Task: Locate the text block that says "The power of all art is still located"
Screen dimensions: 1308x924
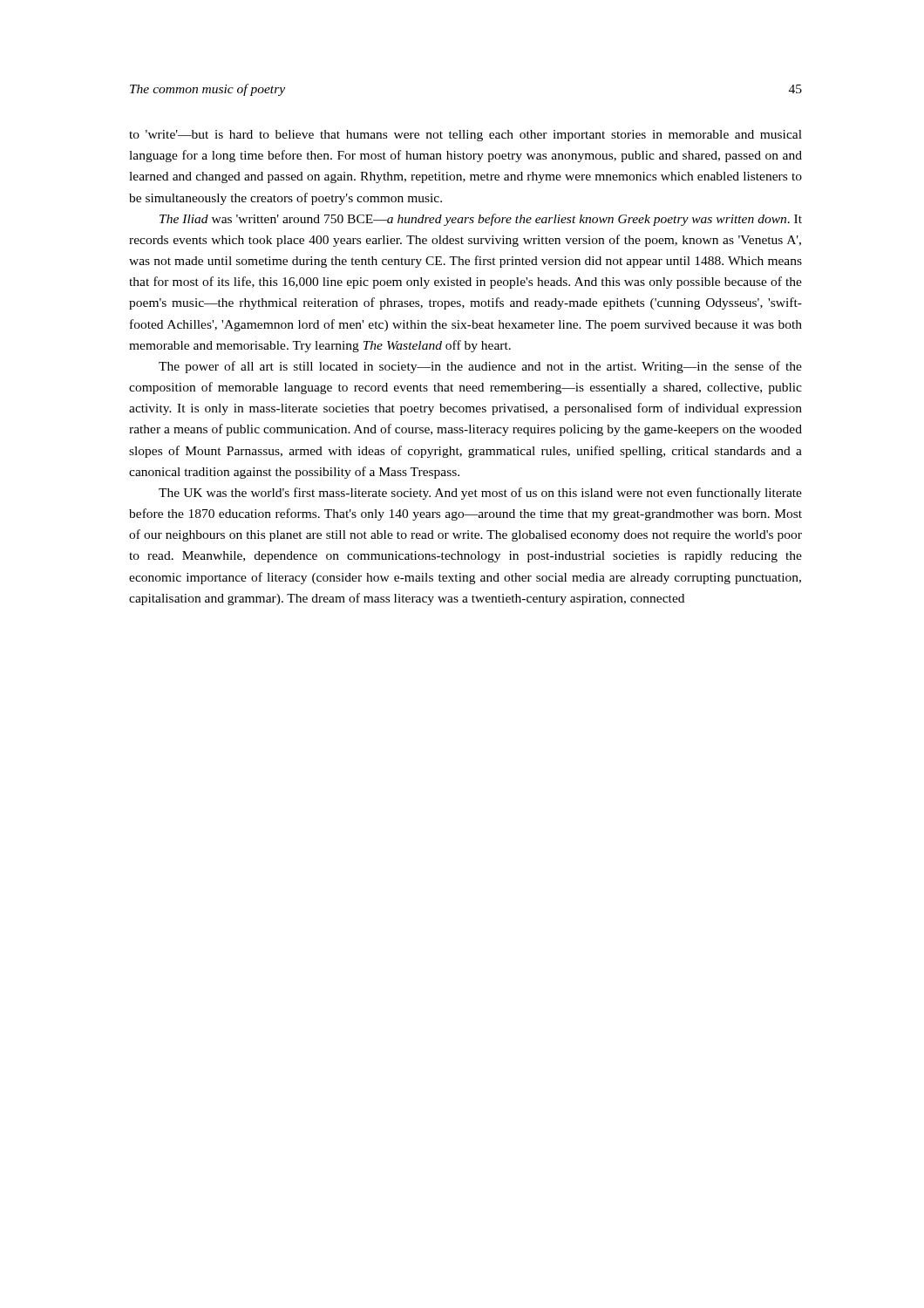Action: point(465,419)
